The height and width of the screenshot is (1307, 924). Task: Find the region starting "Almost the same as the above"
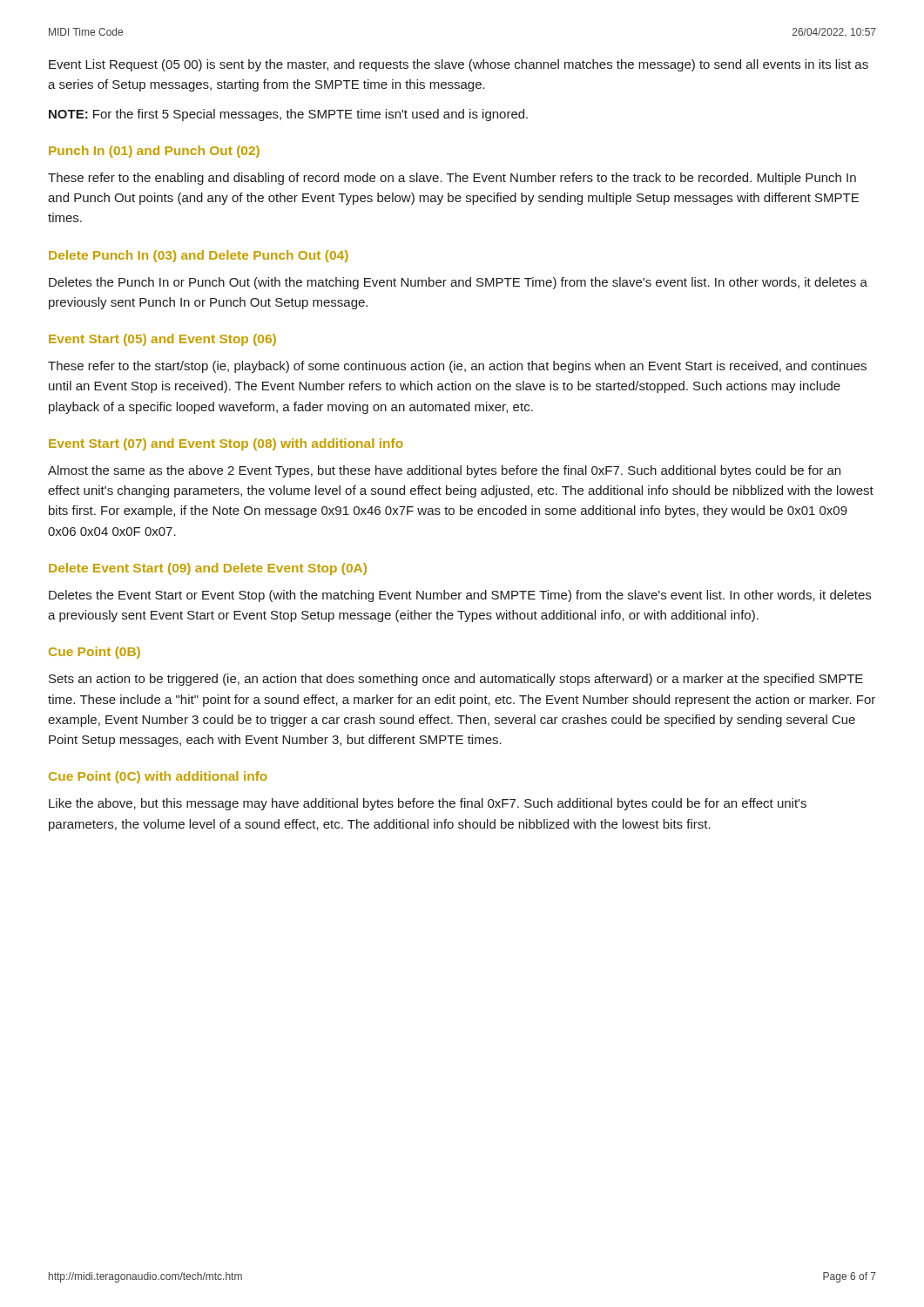point(461,500)
